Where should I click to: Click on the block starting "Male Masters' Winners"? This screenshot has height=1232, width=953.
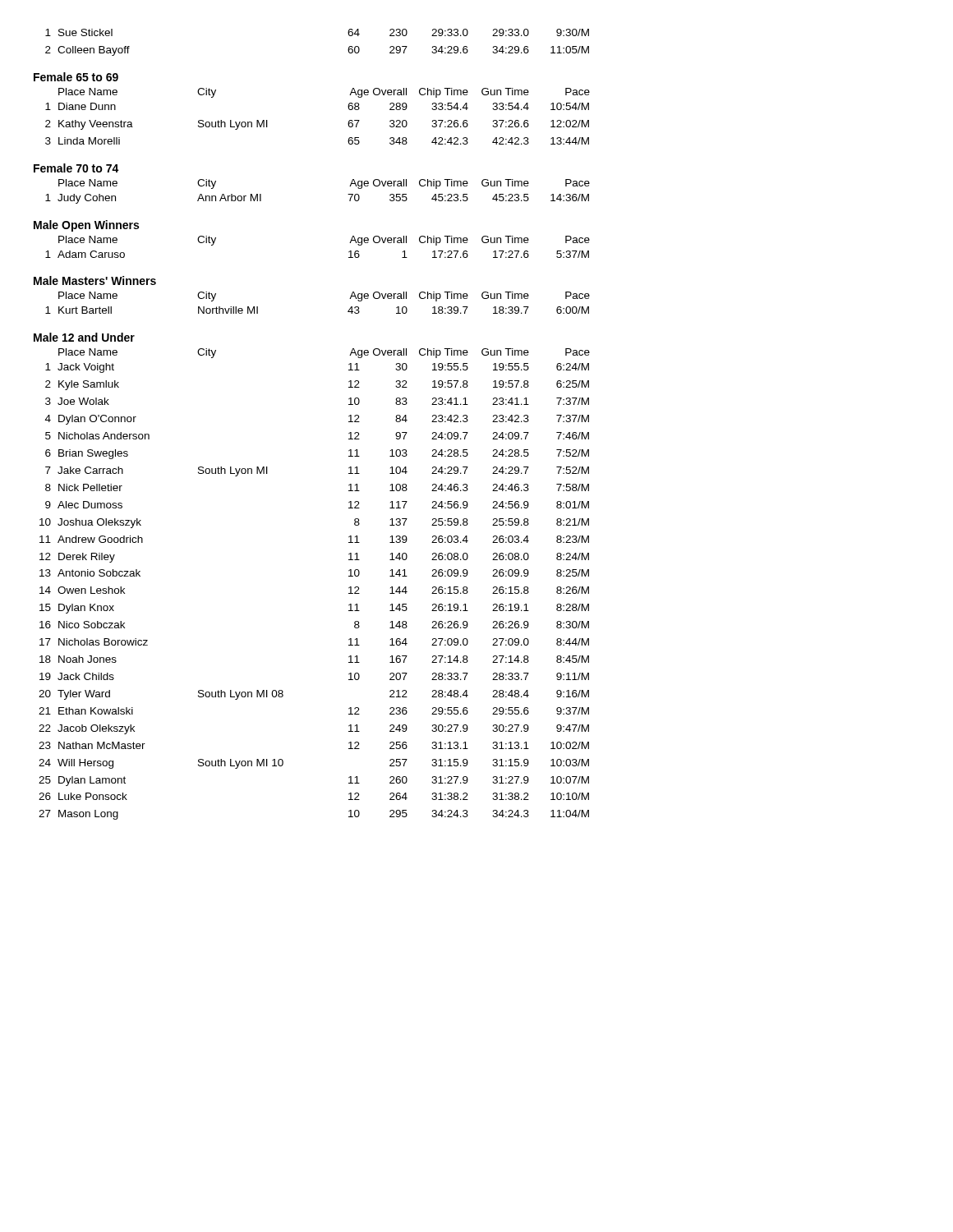95,281
